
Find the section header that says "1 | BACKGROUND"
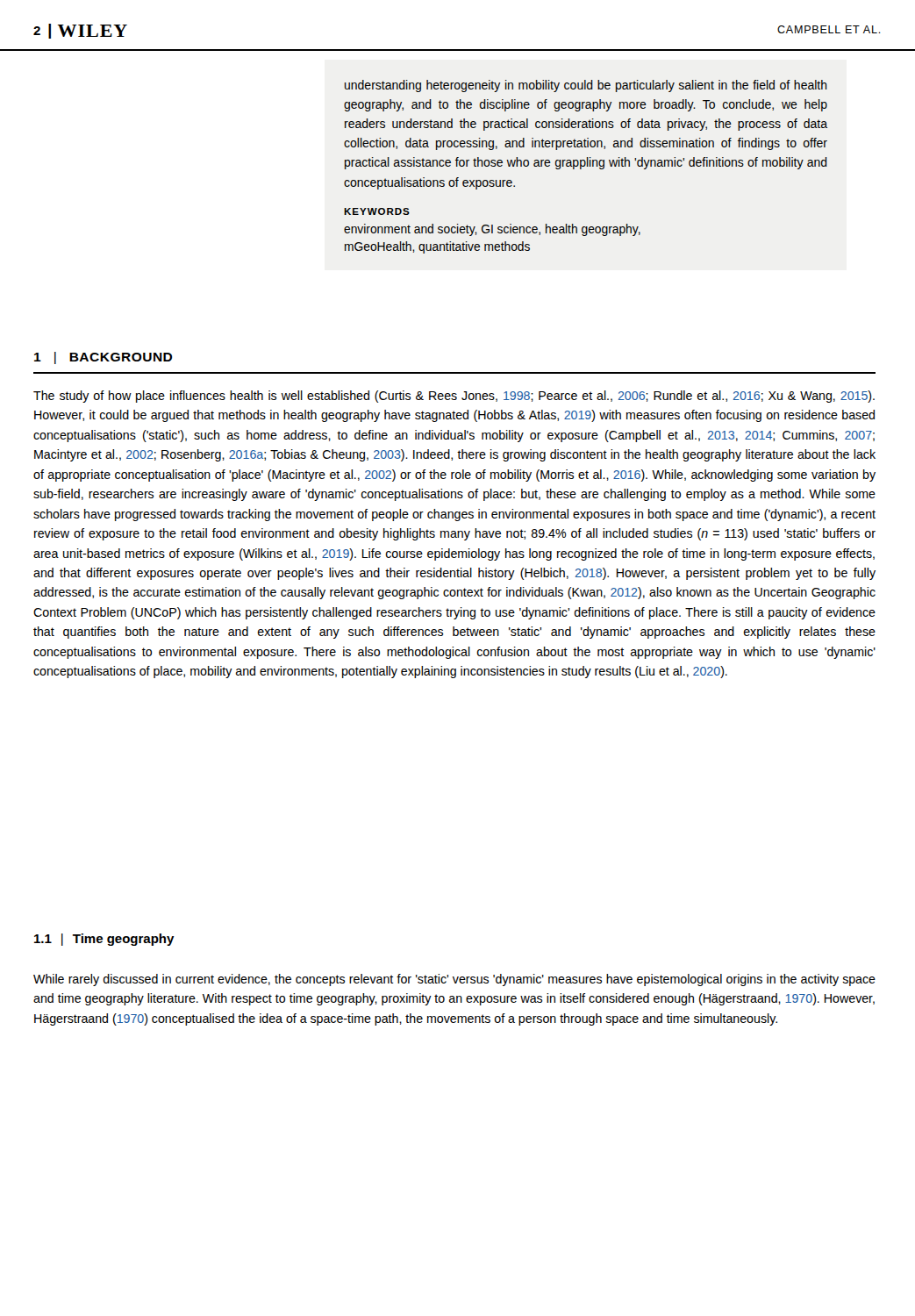point(103,357)
